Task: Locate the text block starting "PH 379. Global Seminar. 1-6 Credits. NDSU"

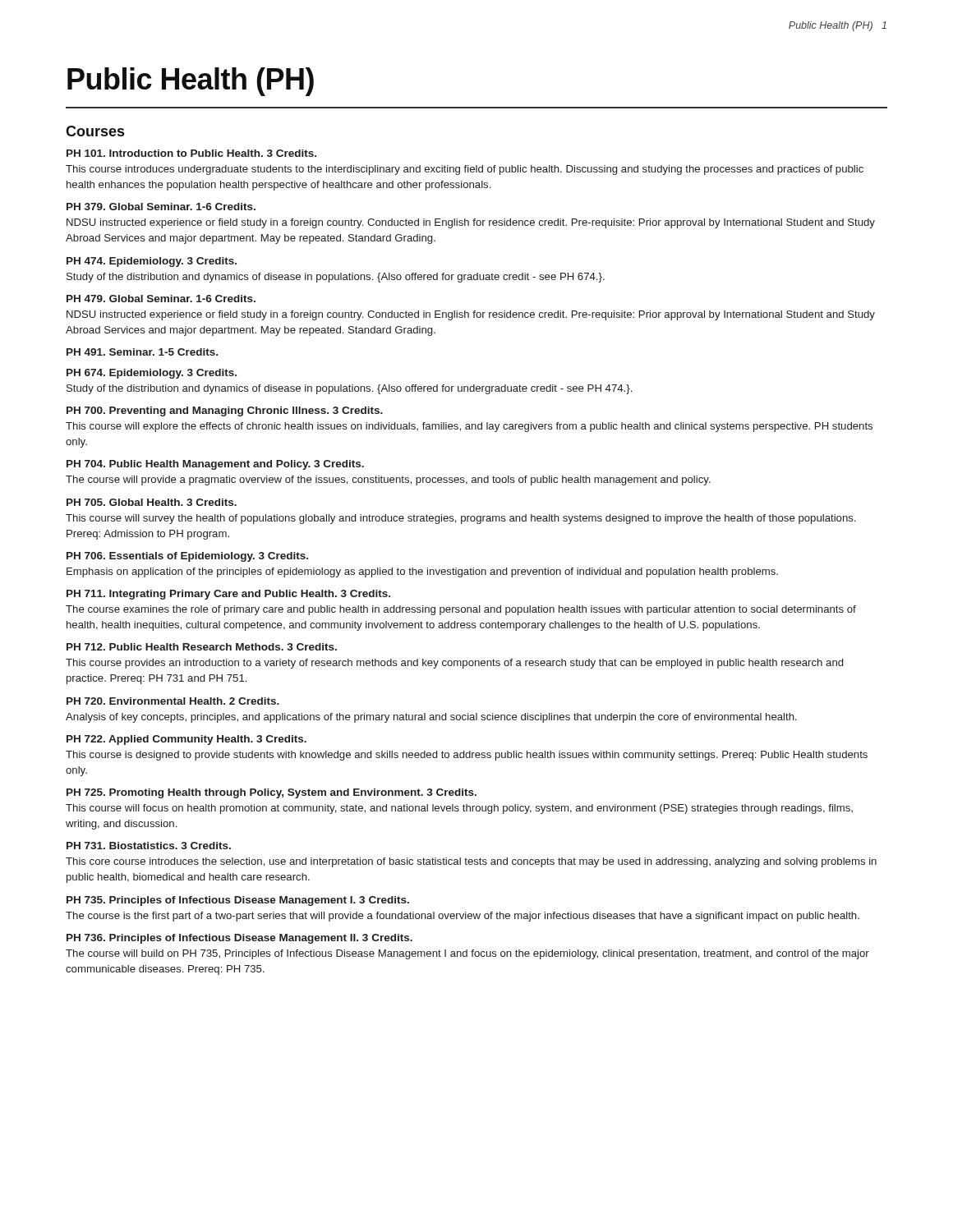Action: tap(476, 223)
